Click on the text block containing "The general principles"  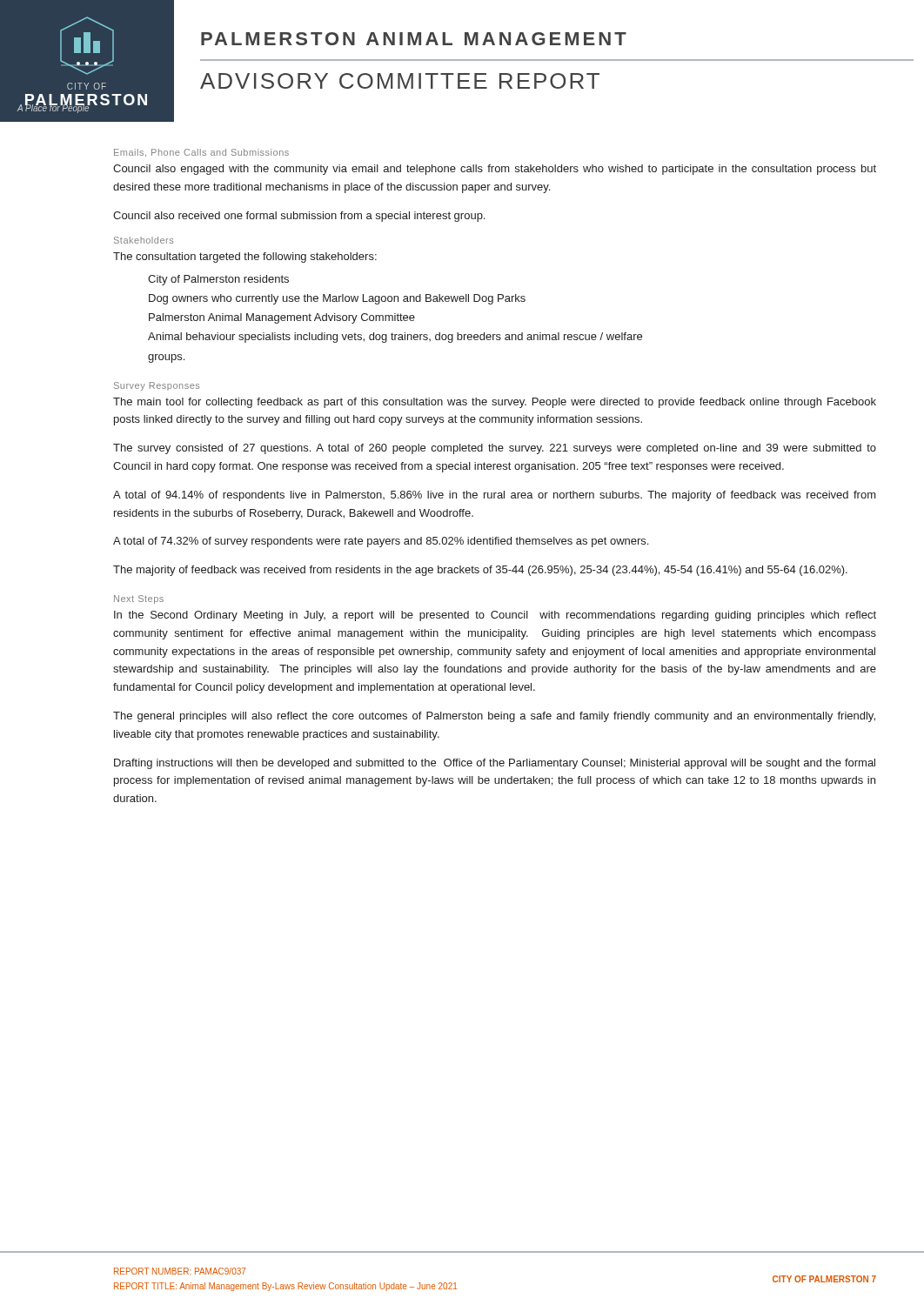click(495, 725)
